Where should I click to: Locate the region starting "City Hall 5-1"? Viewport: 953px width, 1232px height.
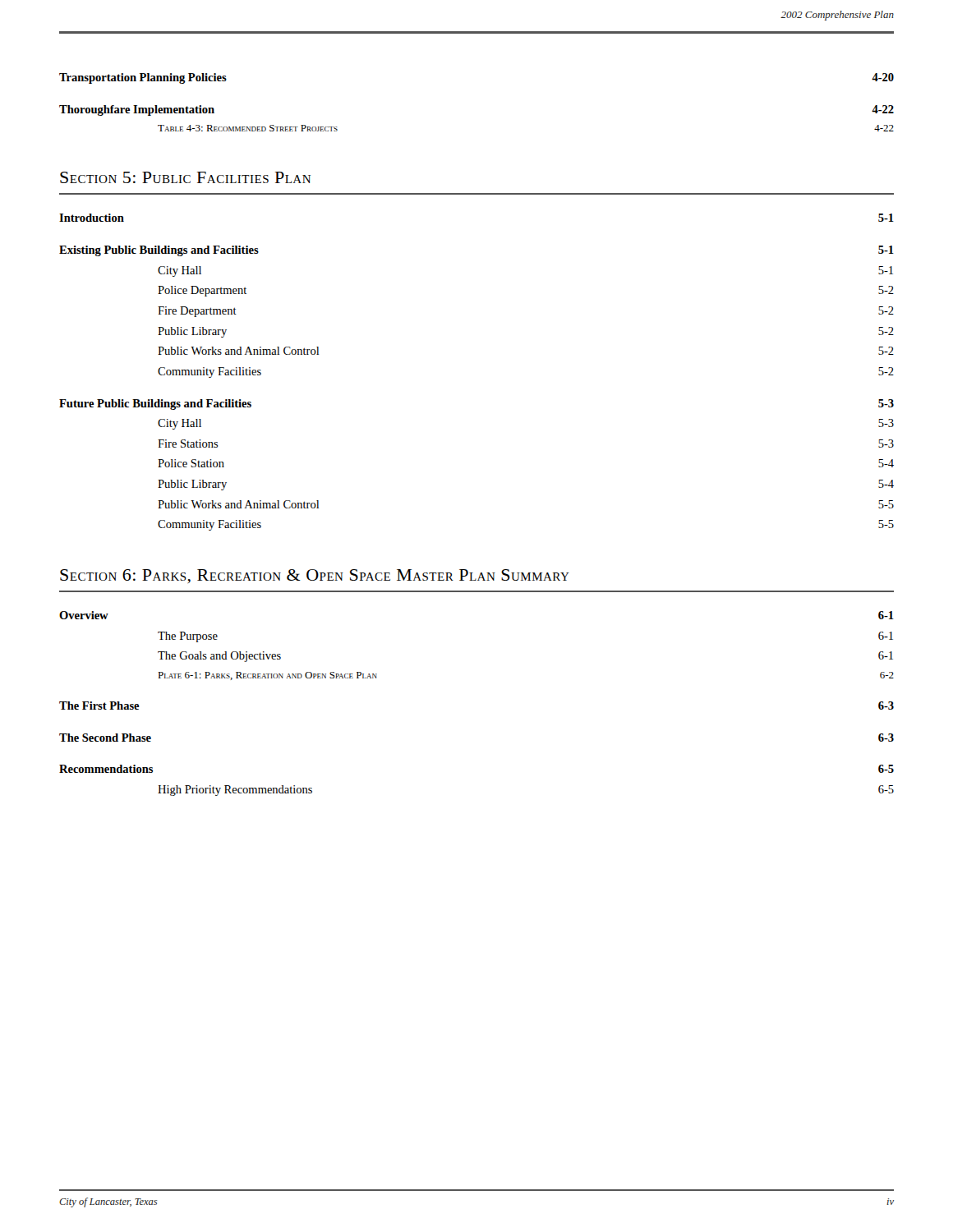pyautogui.click(x=174, y=271)
